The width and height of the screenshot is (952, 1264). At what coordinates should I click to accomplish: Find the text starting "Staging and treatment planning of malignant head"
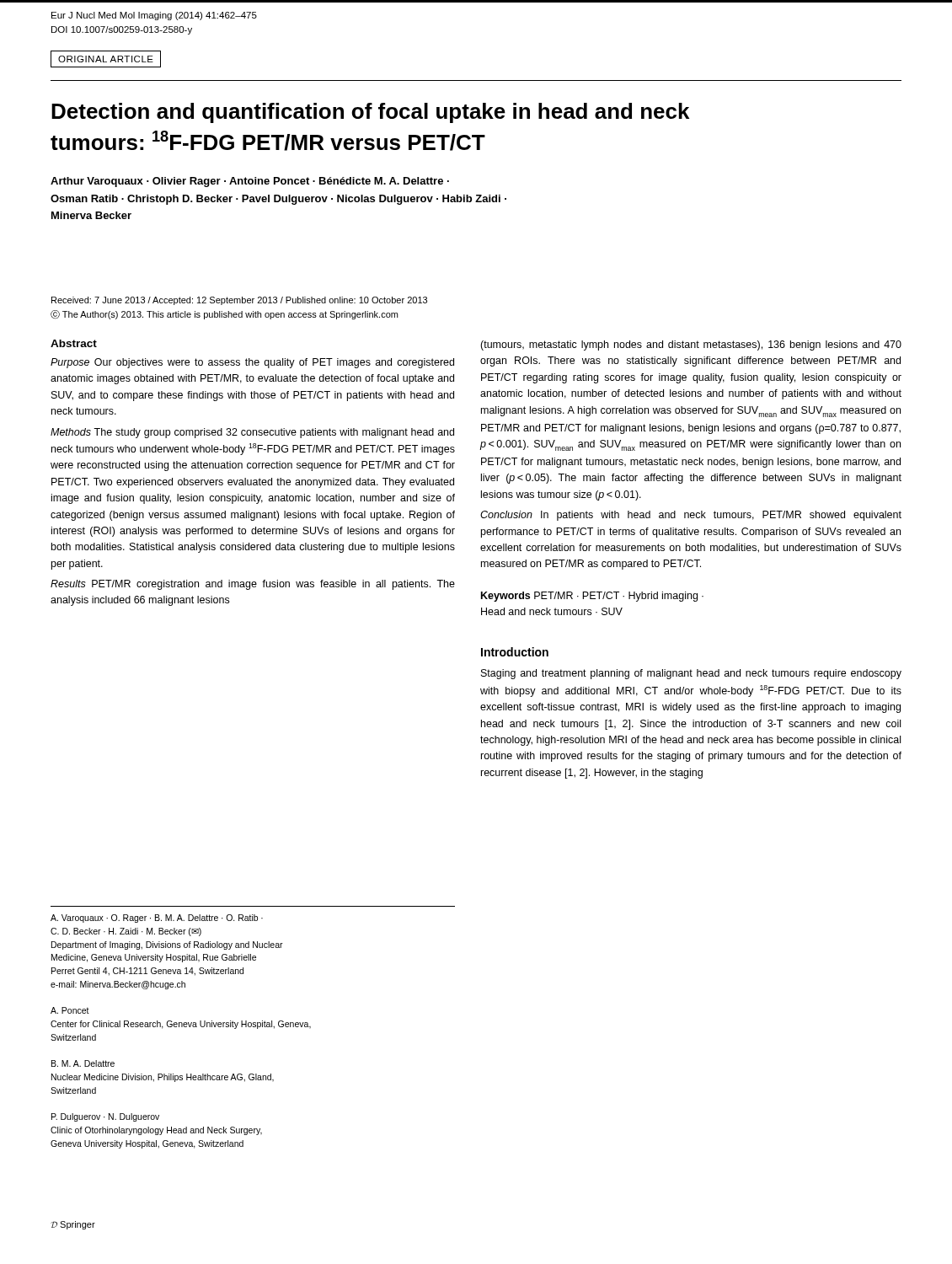(691, 723)
